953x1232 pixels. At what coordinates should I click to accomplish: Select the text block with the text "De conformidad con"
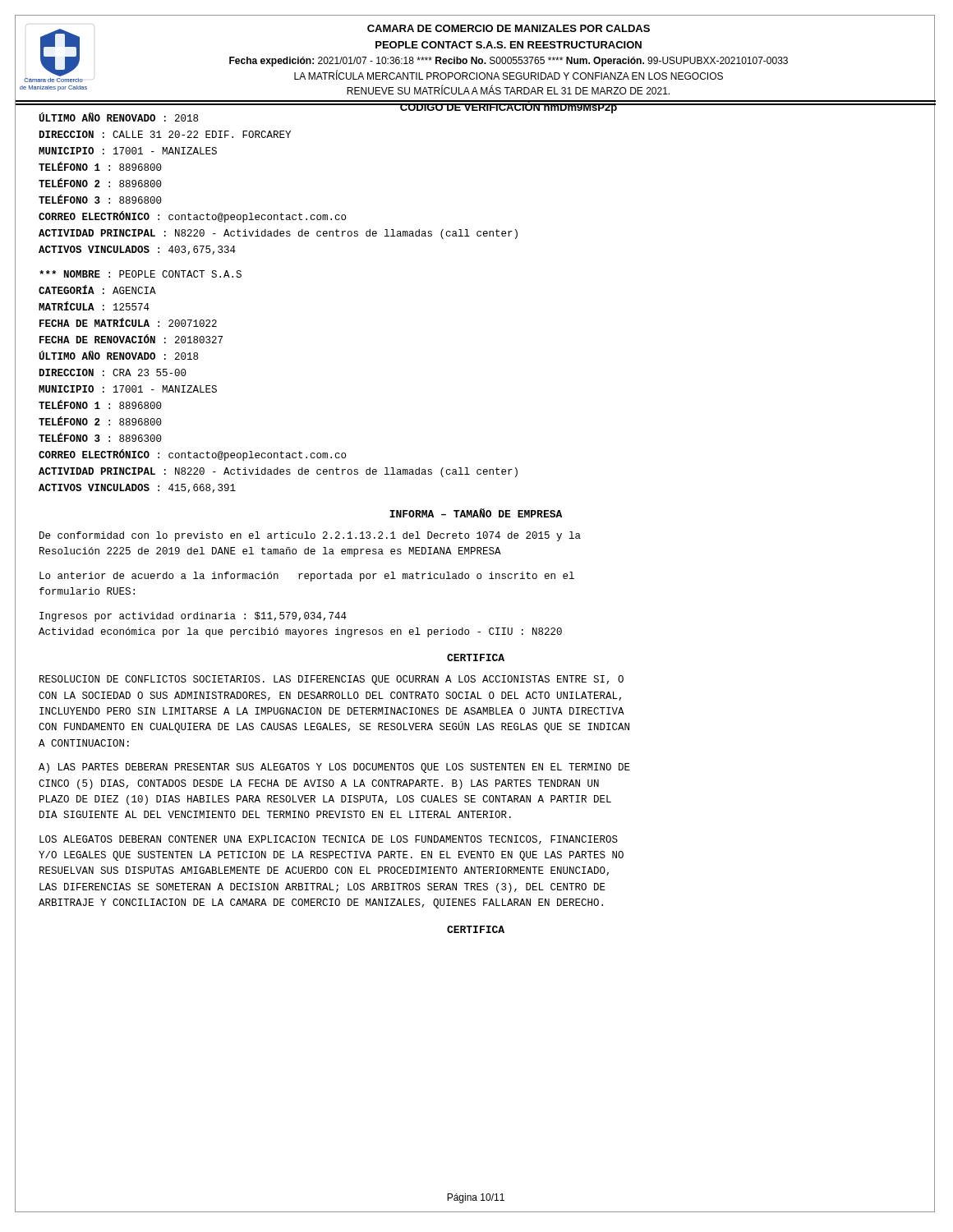click(x=310, y=544)
